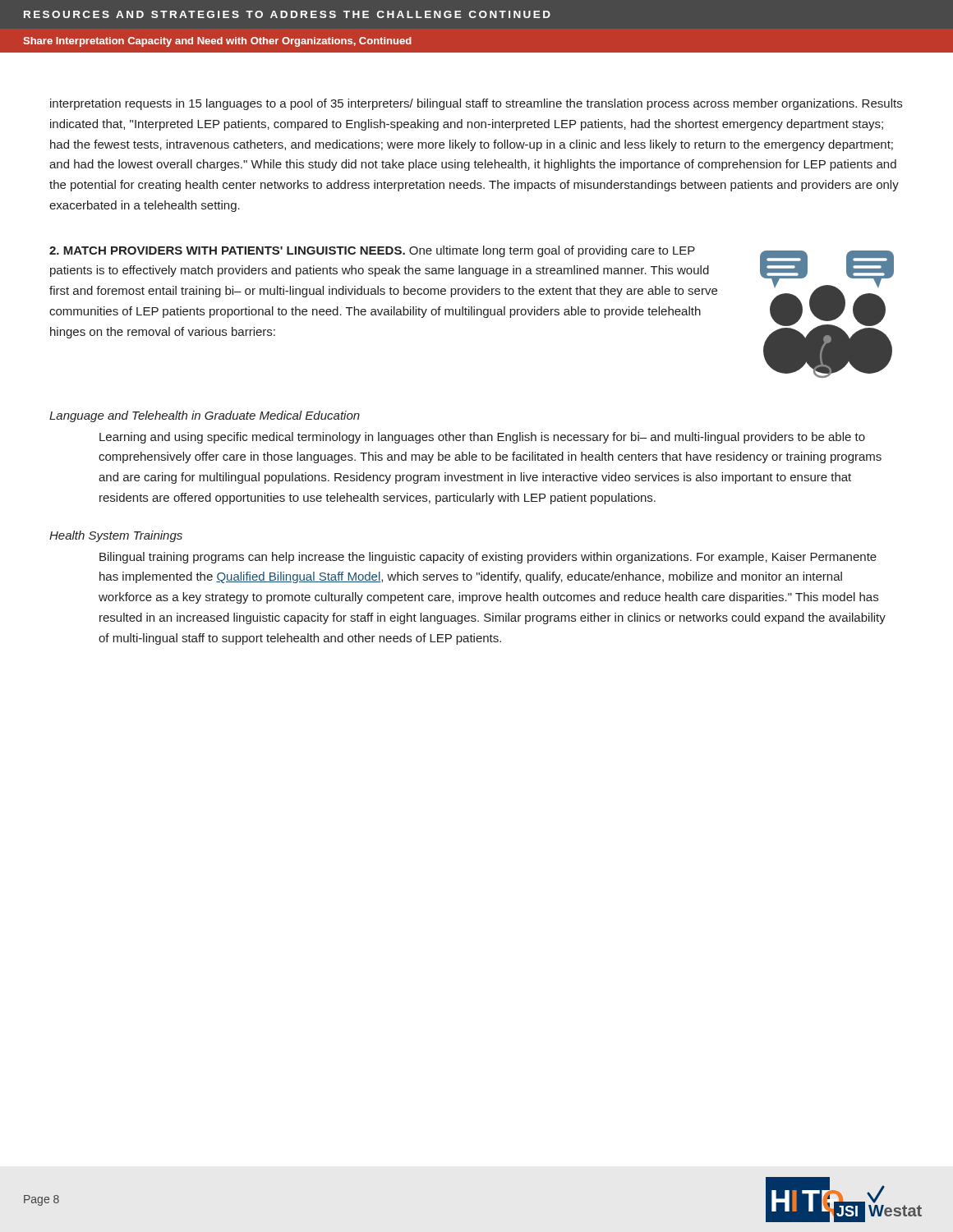Find the section header on this page that starts "Share Interpretation Capacity and Need with"
953x1232 pixels.
click(x=217, y=41)
